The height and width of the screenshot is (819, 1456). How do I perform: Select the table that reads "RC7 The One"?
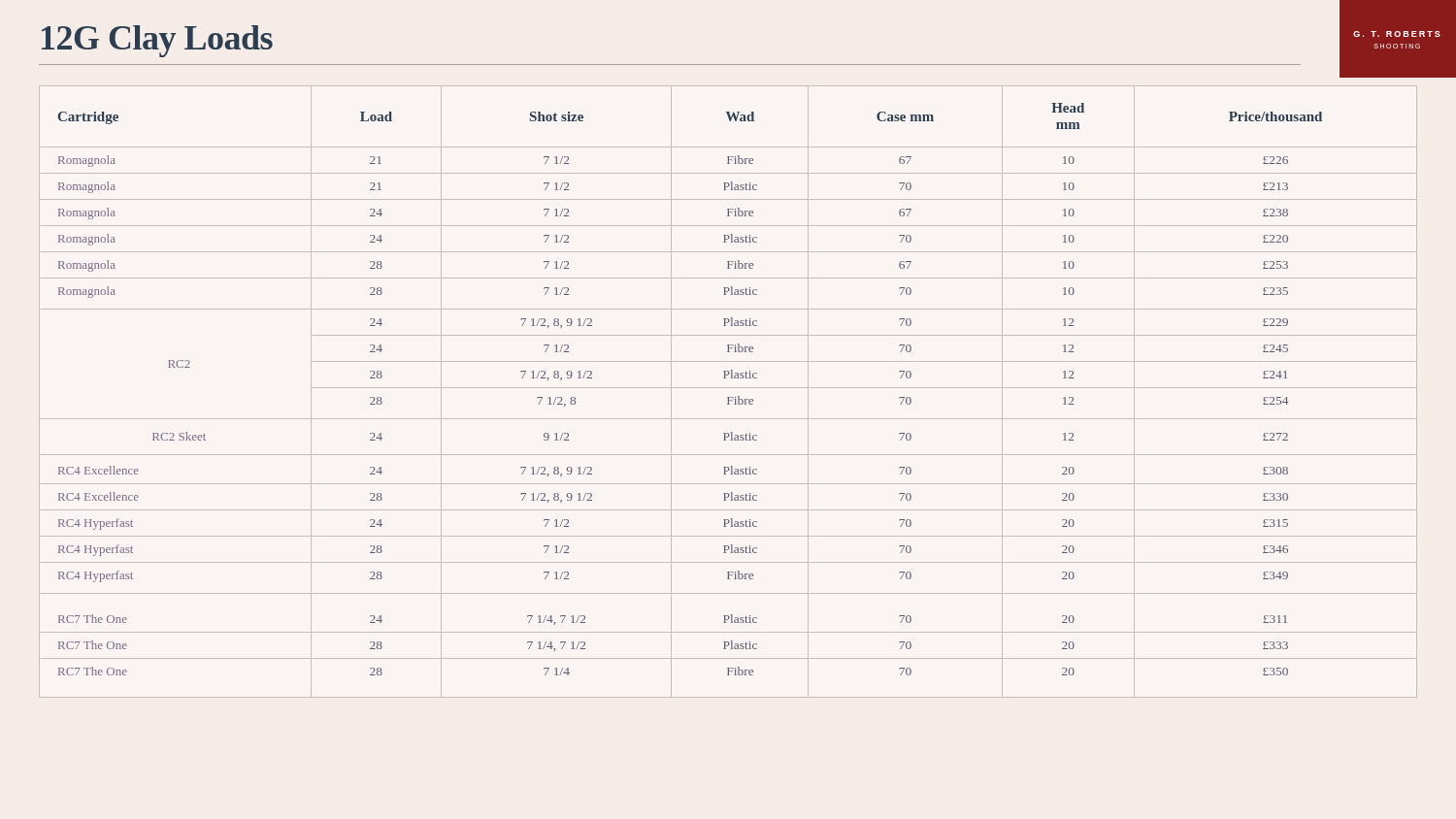click(728, 443)
